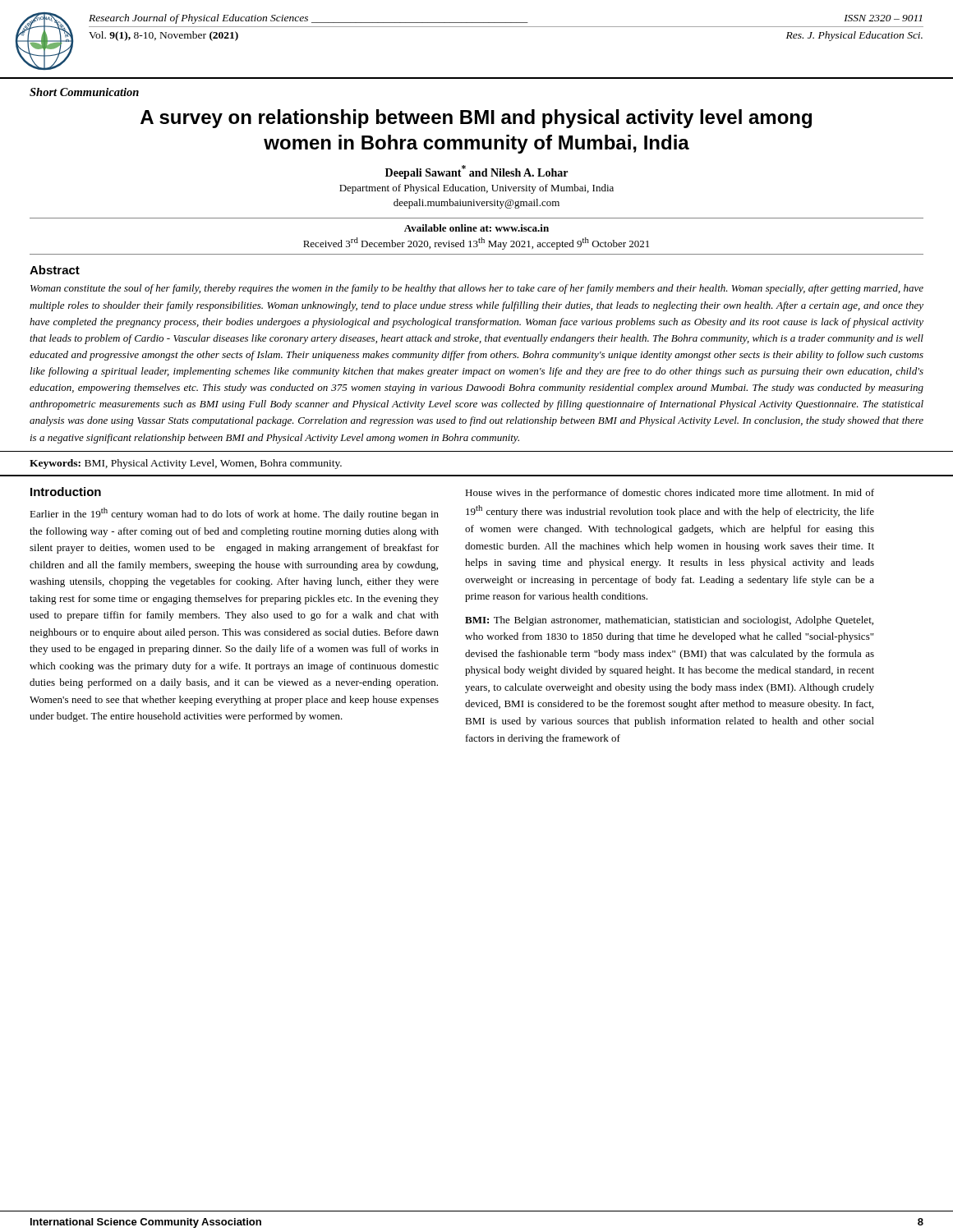The image size is (953, 1232).
Task: Find the block on this page that starts "Woman constitute the soul"
Action: coord(476,363)
